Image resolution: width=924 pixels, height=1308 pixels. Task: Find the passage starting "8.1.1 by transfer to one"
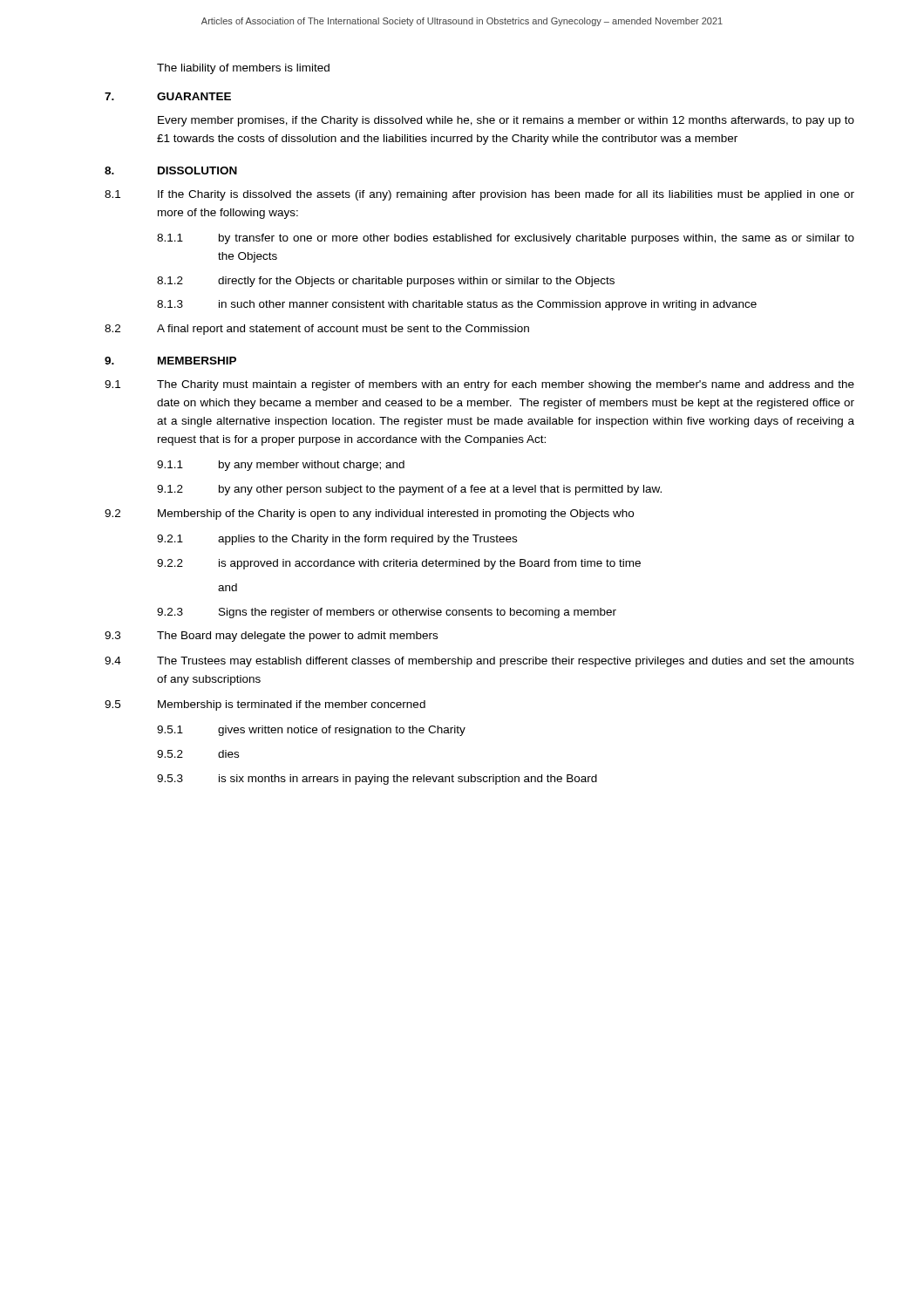point(506,247)
